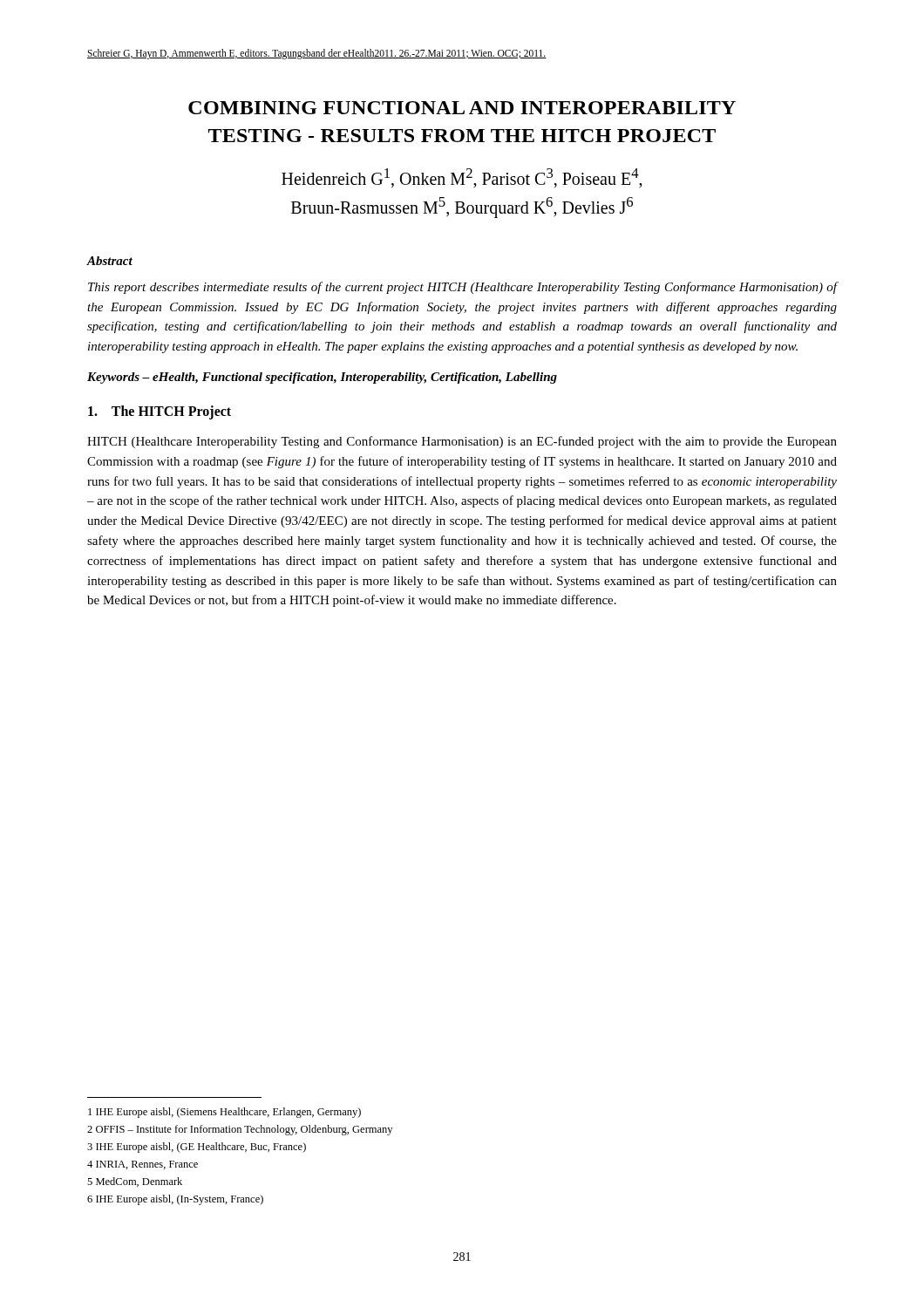Where is the passage that starts "1 IHE Europe aisbl, (Siemens Healthcare, Erlangen,"?
The image size is (924, 1308).
[224, 1112]
